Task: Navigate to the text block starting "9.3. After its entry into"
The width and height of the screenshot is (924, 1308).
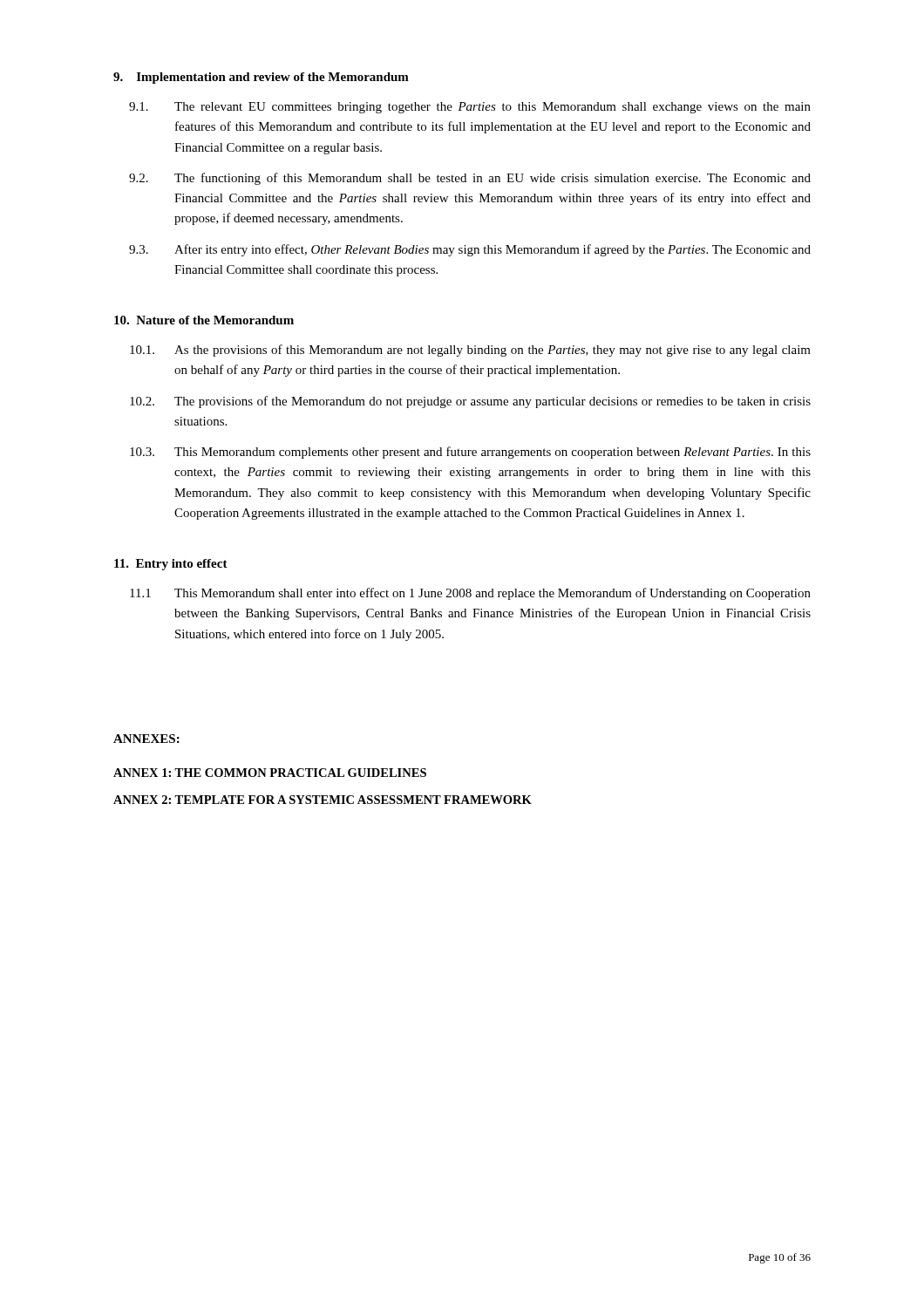Action: click(470, 260)
